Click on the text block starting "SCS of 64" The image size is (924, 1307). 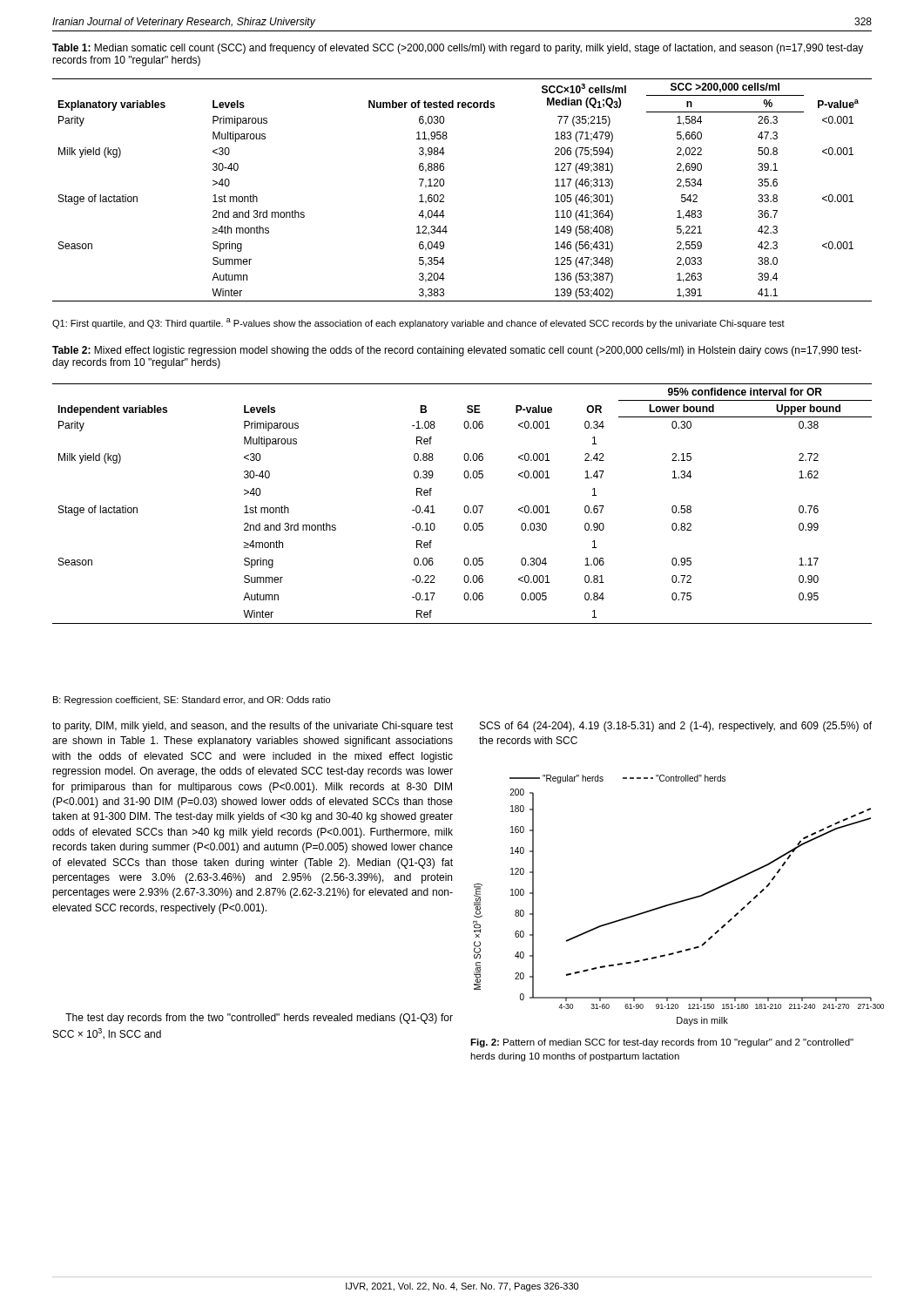tap(675, 733)
